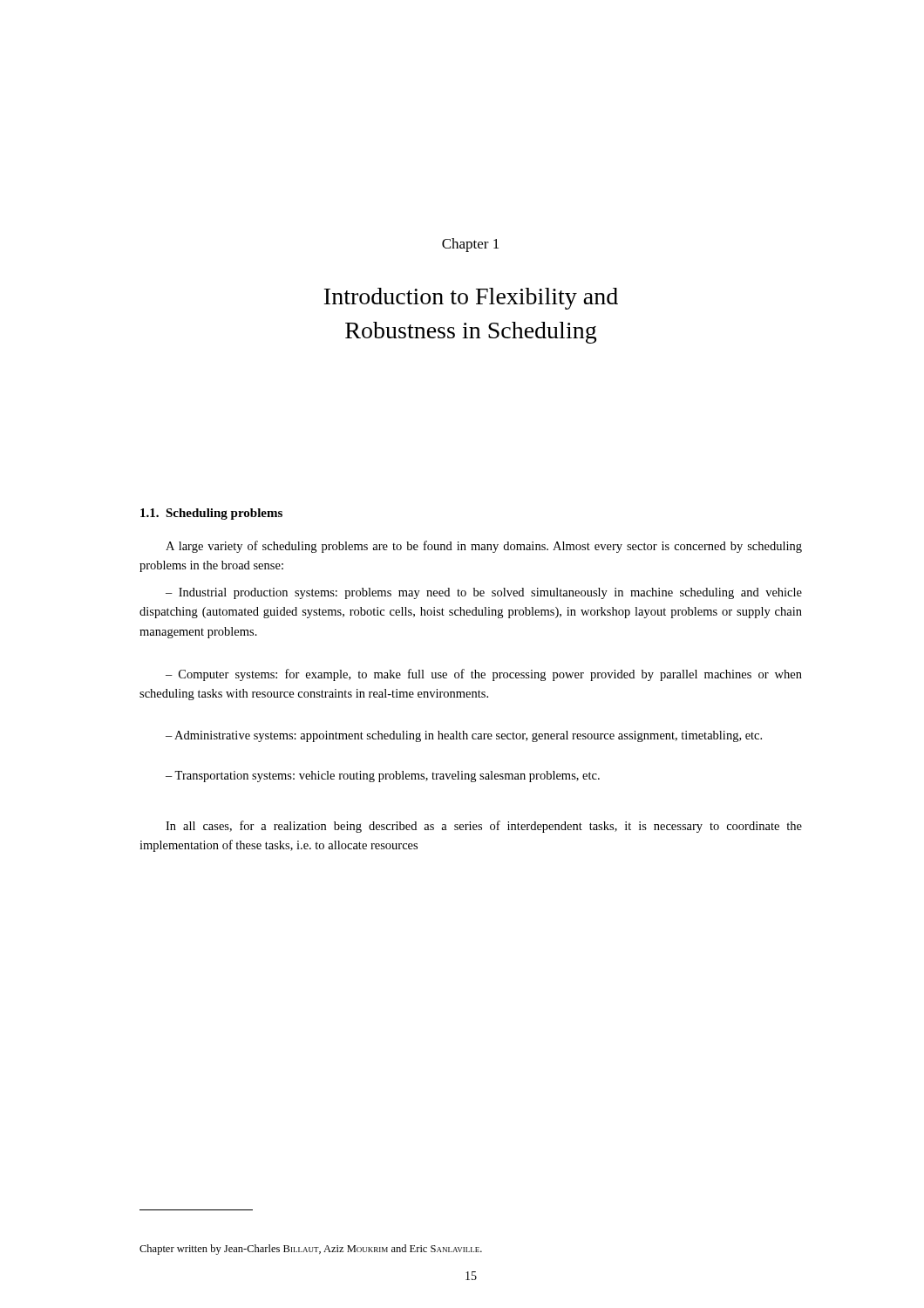Find the block on this page that starts "Chapter written by Jean-Charles Billaut, Aziz"
The width and height of the screenshot is (924, 1308).
point(311,1249)
